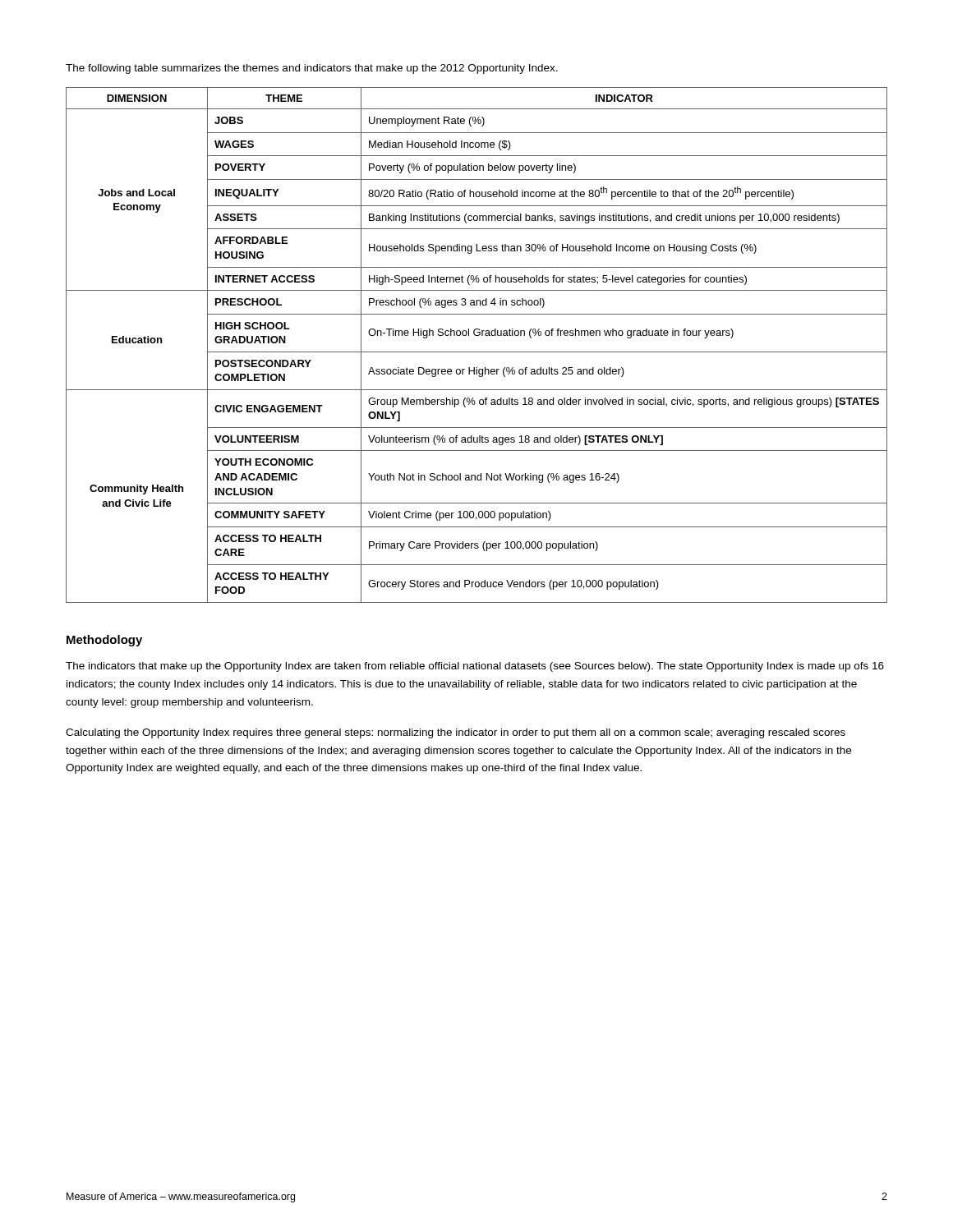Screen dimensions: 1232x953
Task: Find a table
Action: pos(476,345)
